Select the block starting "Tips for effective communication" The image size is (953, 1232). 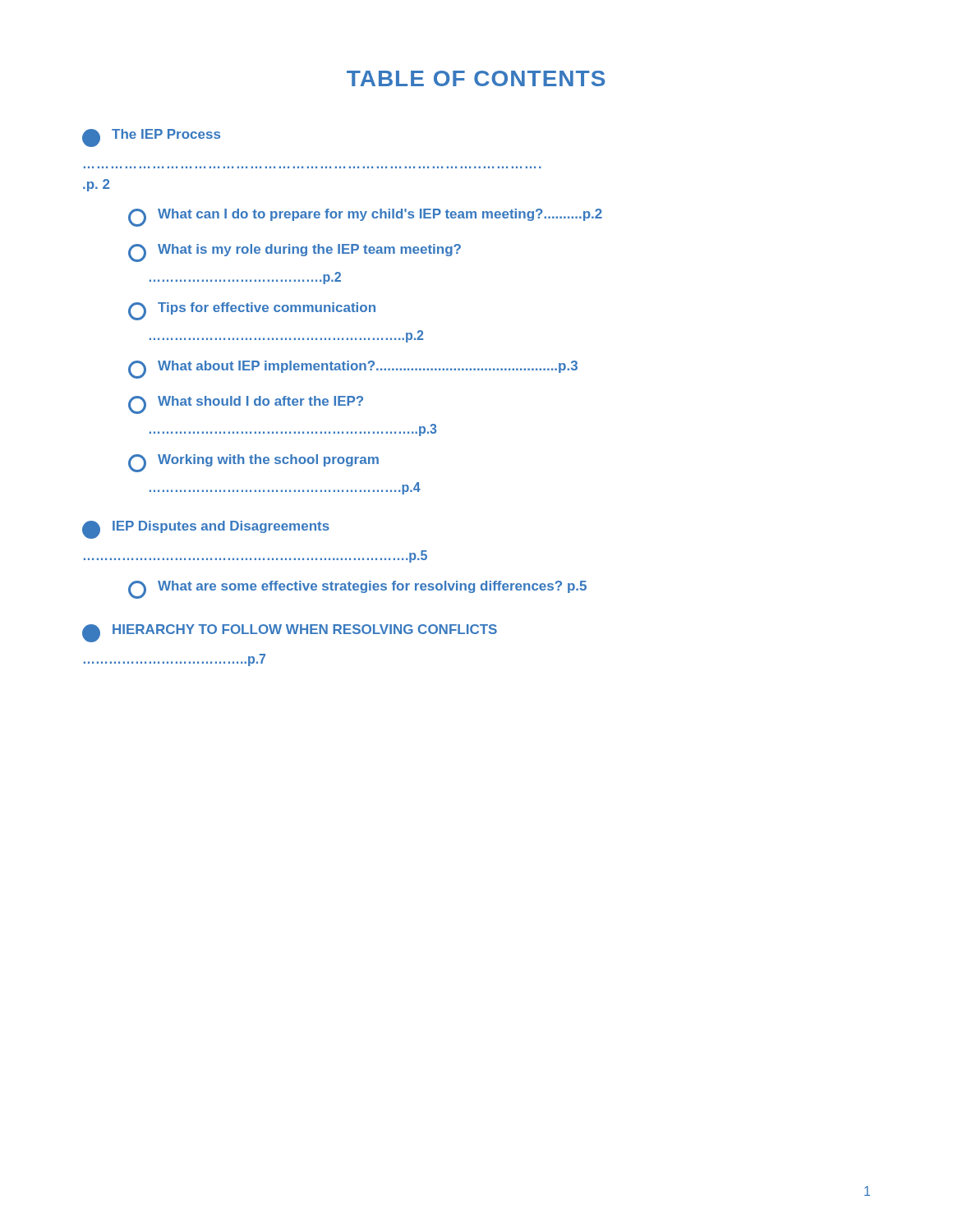[x=252, y=310]
